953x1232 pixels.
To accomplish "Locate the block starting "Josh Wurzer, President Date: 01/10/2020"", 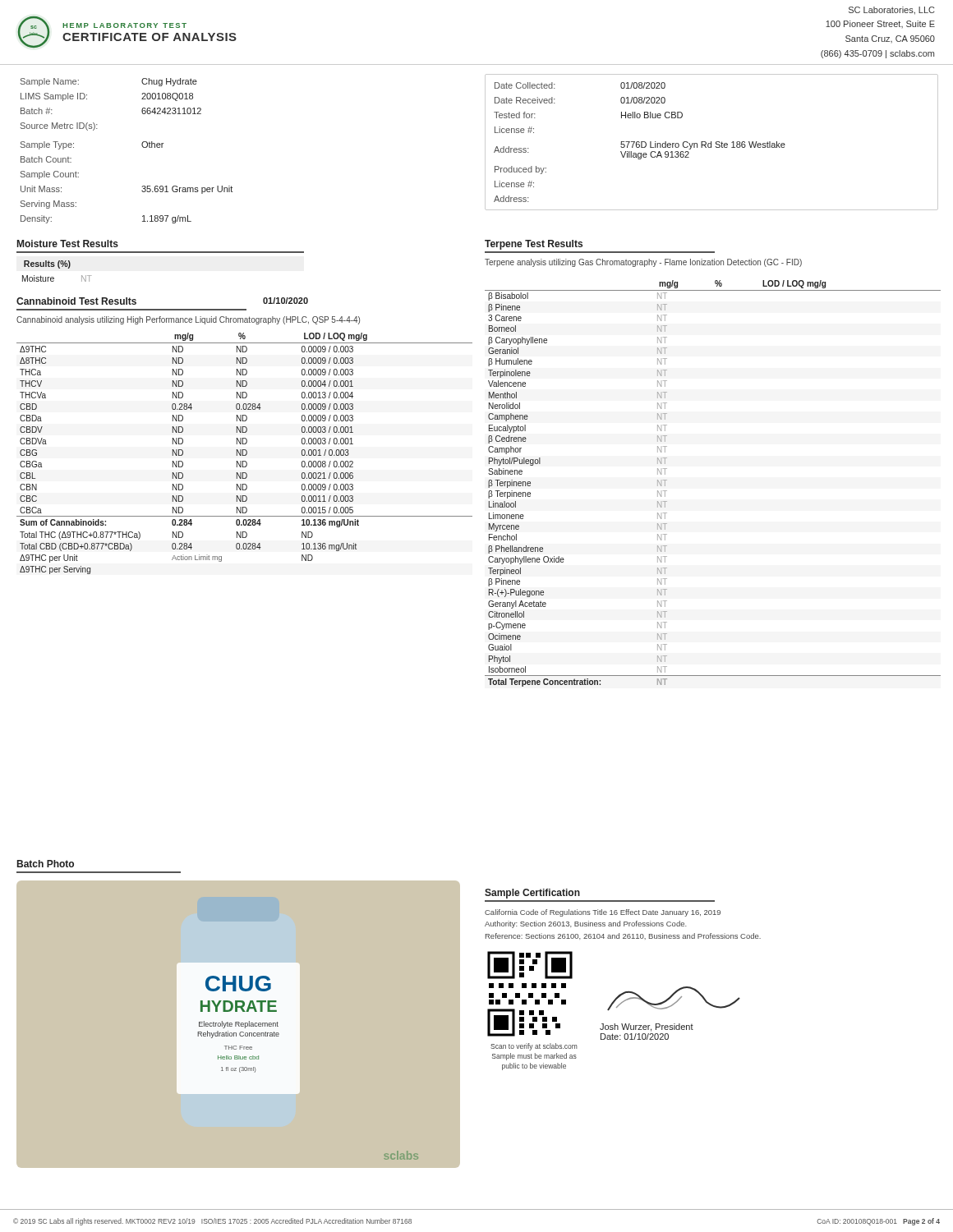I will pyautogui.click(x=674, y=999).
